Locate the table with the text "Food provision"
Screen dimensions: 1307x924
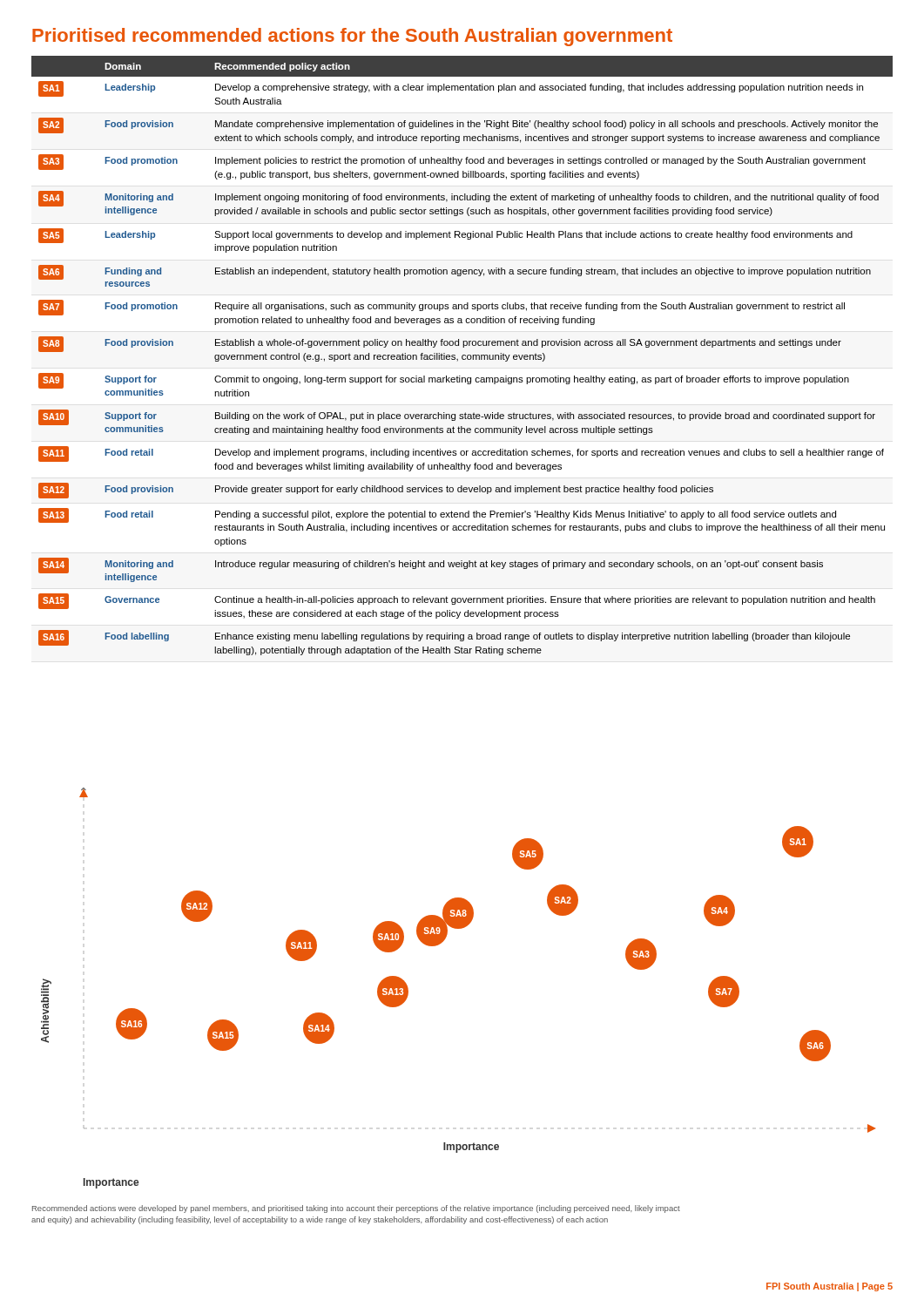coord(462,359)
